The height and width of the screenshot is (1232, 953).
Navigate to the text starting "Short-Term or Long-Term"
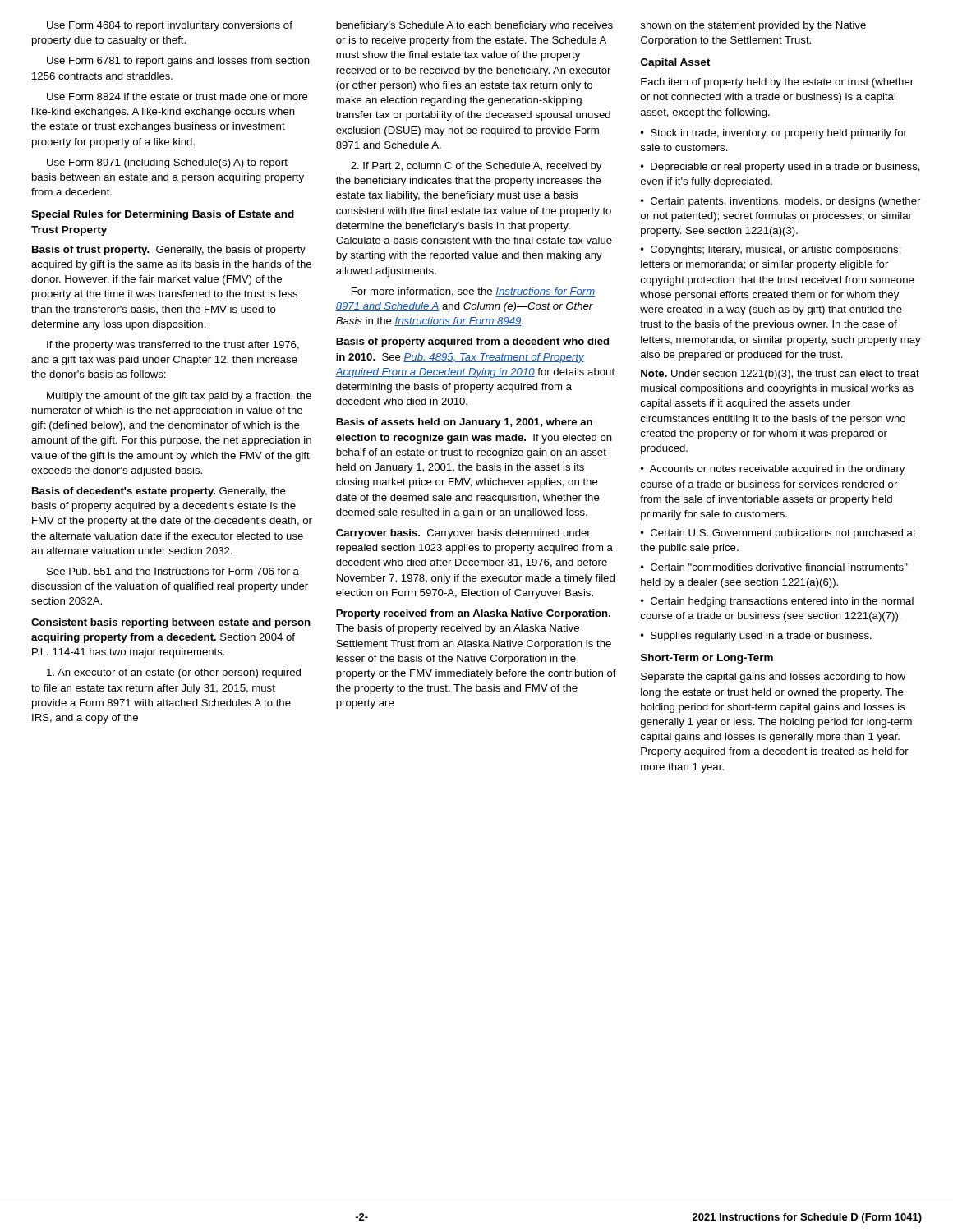(x=707, y=657)
